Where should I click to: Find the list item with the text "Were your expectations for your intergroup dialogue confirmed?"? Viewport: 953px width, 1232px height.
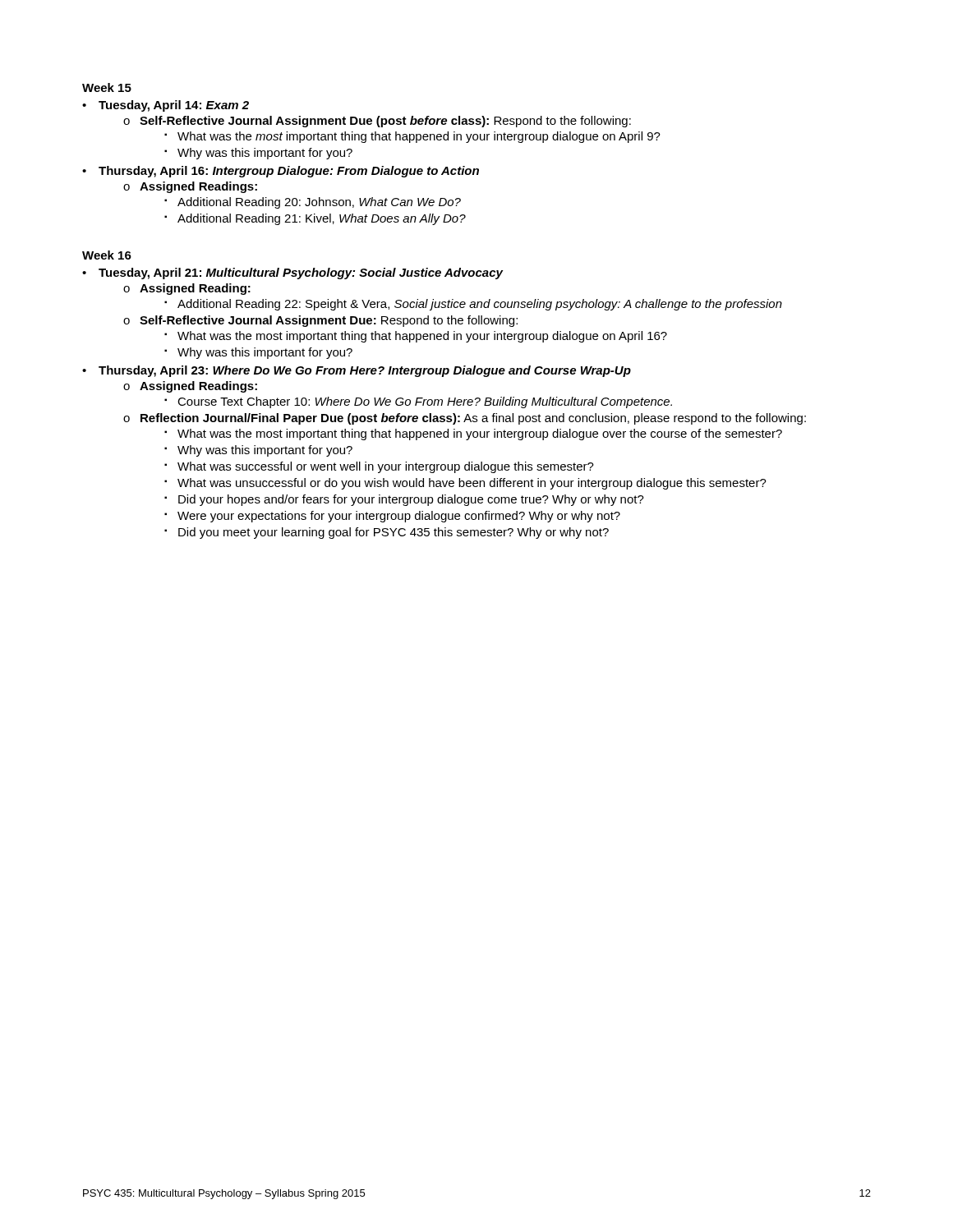pyautogui.click(x=399, y=515)
